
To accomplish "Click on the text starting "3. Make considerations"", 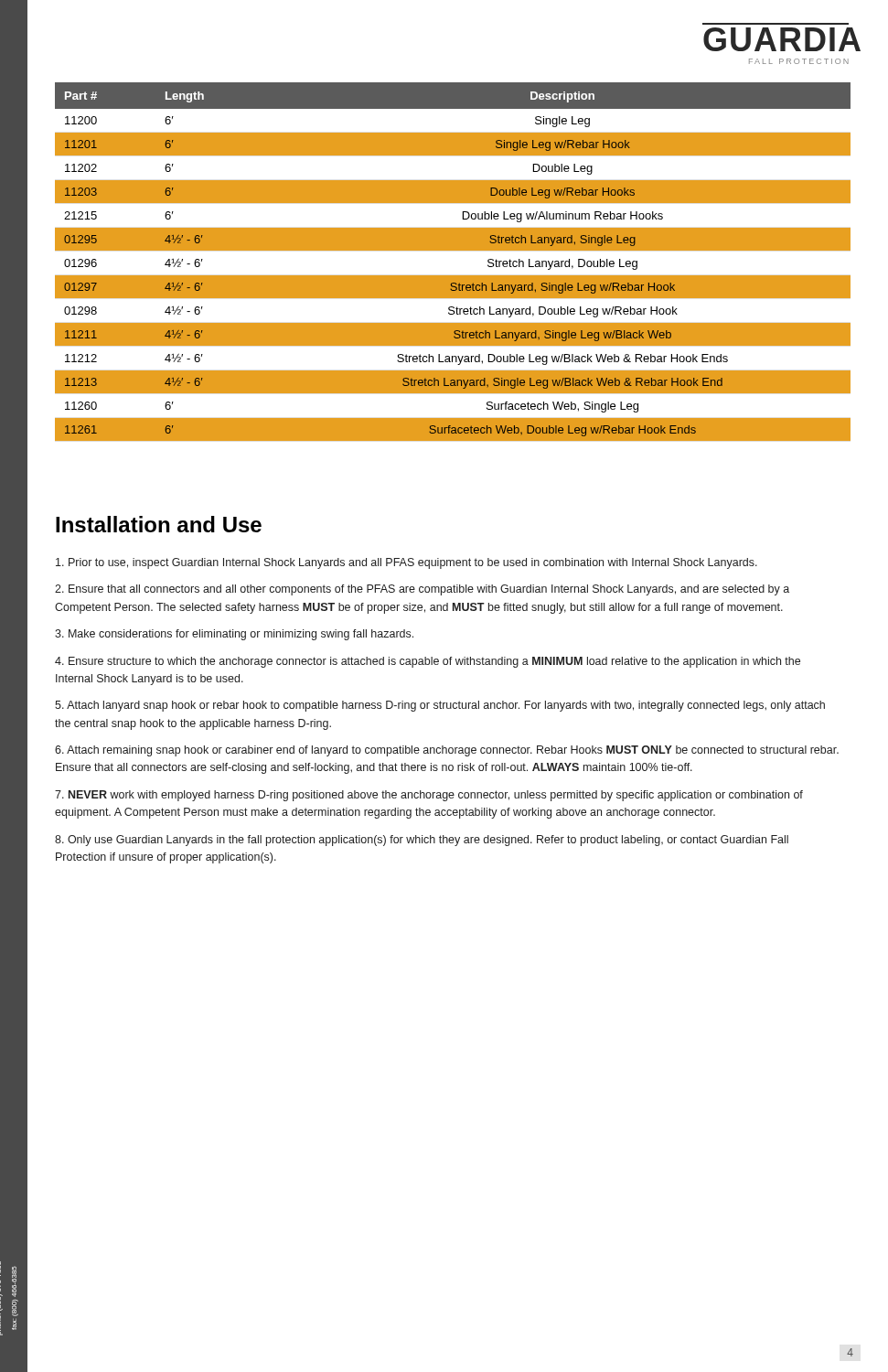I will point(235,634).
